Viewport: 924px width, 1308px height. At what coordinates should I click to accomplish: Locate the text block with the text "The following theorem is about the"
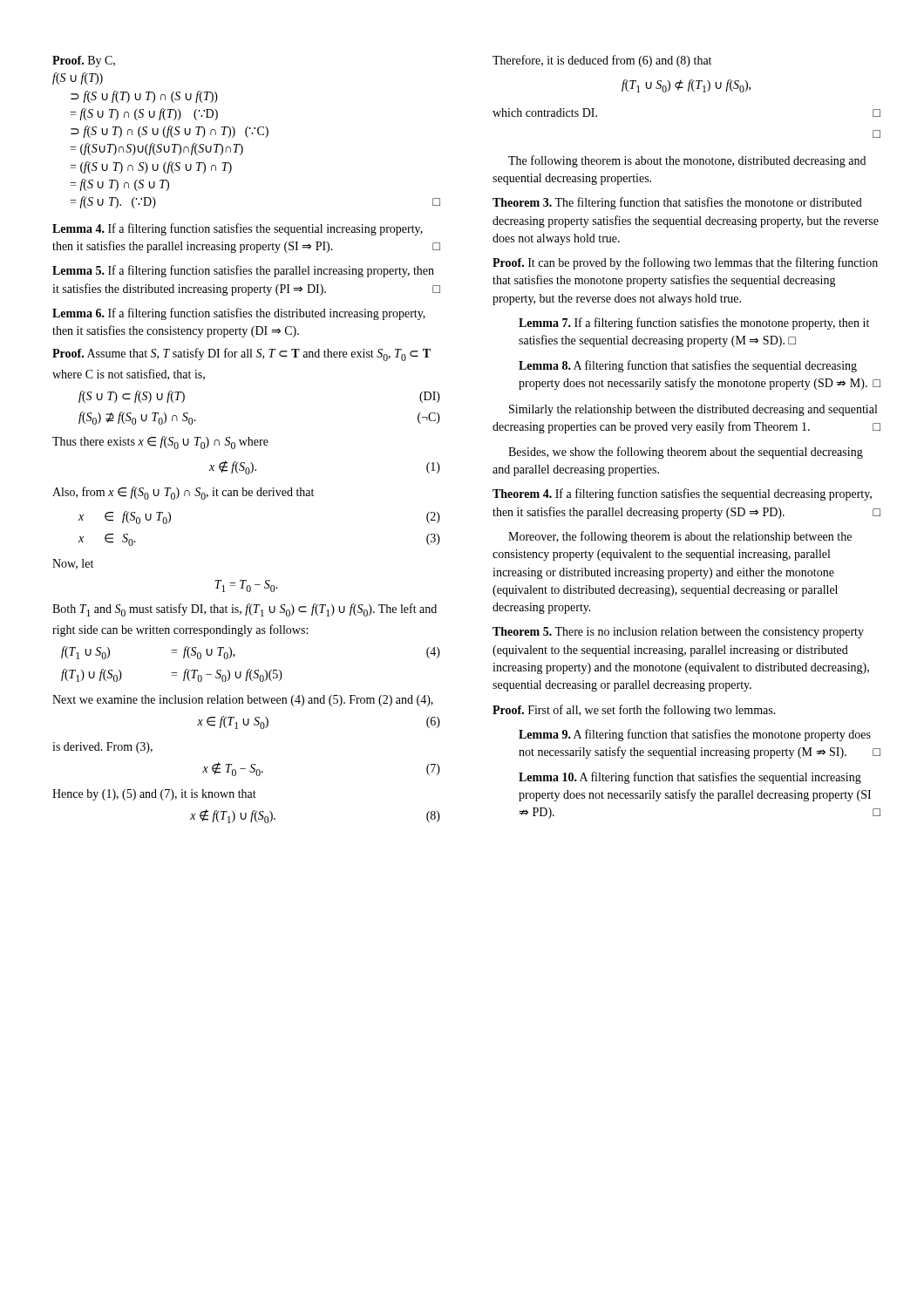679,169
